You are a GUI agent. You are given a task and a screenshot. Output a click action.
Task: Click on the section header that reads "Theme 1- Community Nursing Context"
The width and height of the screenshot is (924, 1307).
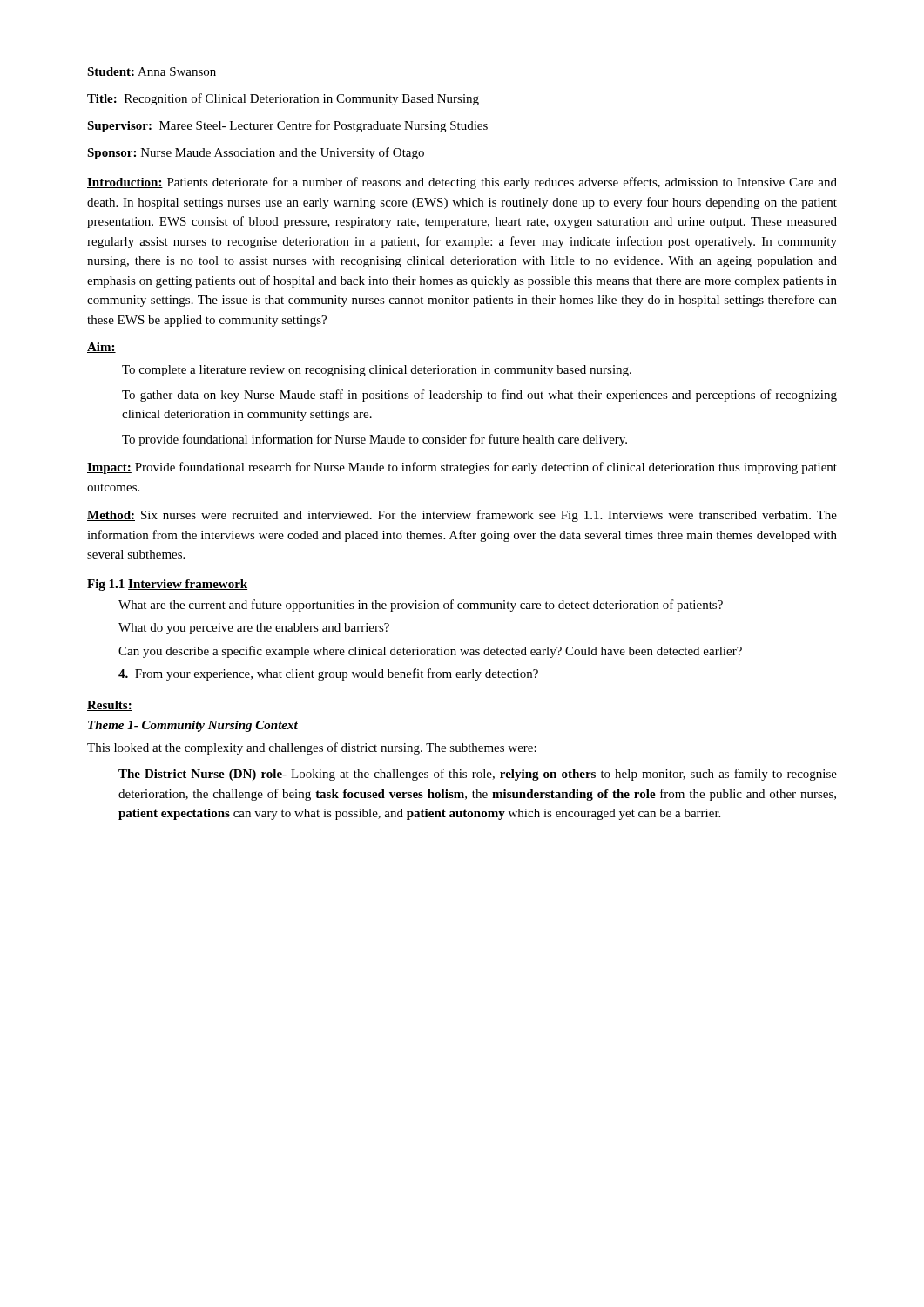pyautogui.click(x=192, y=725)
